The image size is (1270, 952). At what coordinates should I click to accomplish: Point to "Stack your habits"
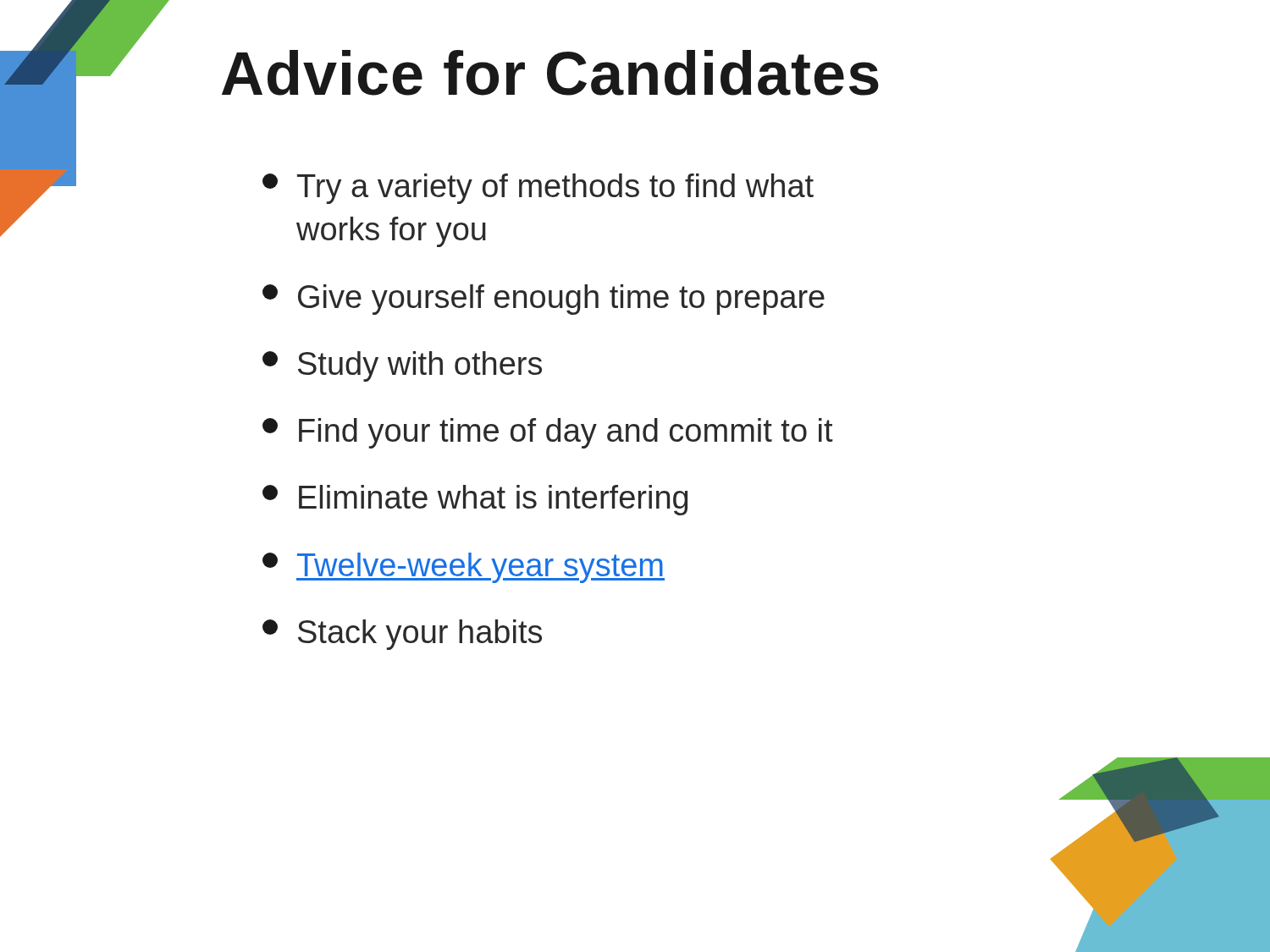point(403,633)
